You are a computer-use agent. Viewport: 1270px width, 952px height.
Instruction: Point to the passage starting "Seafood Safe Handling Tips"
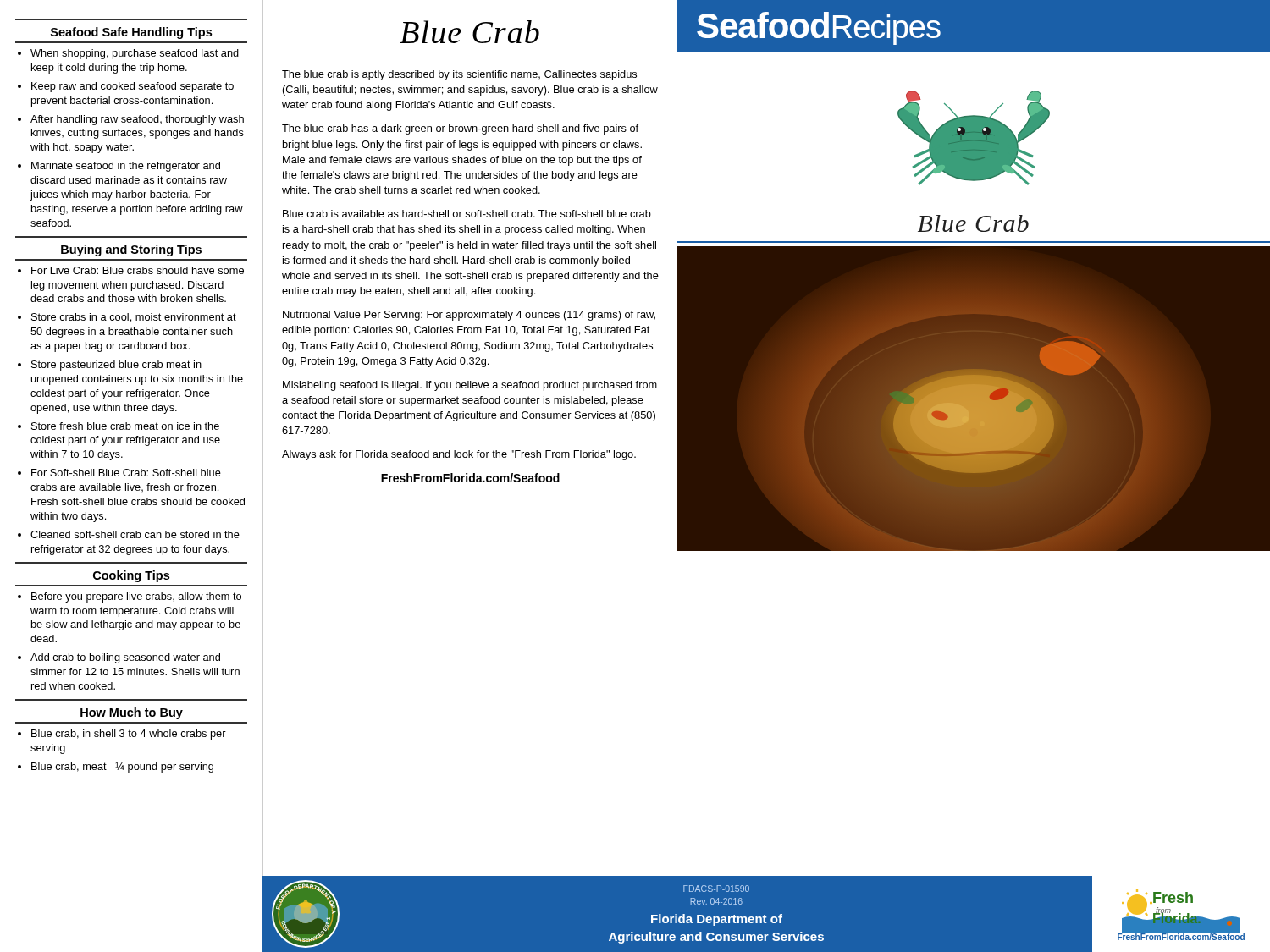coord(131,32)
